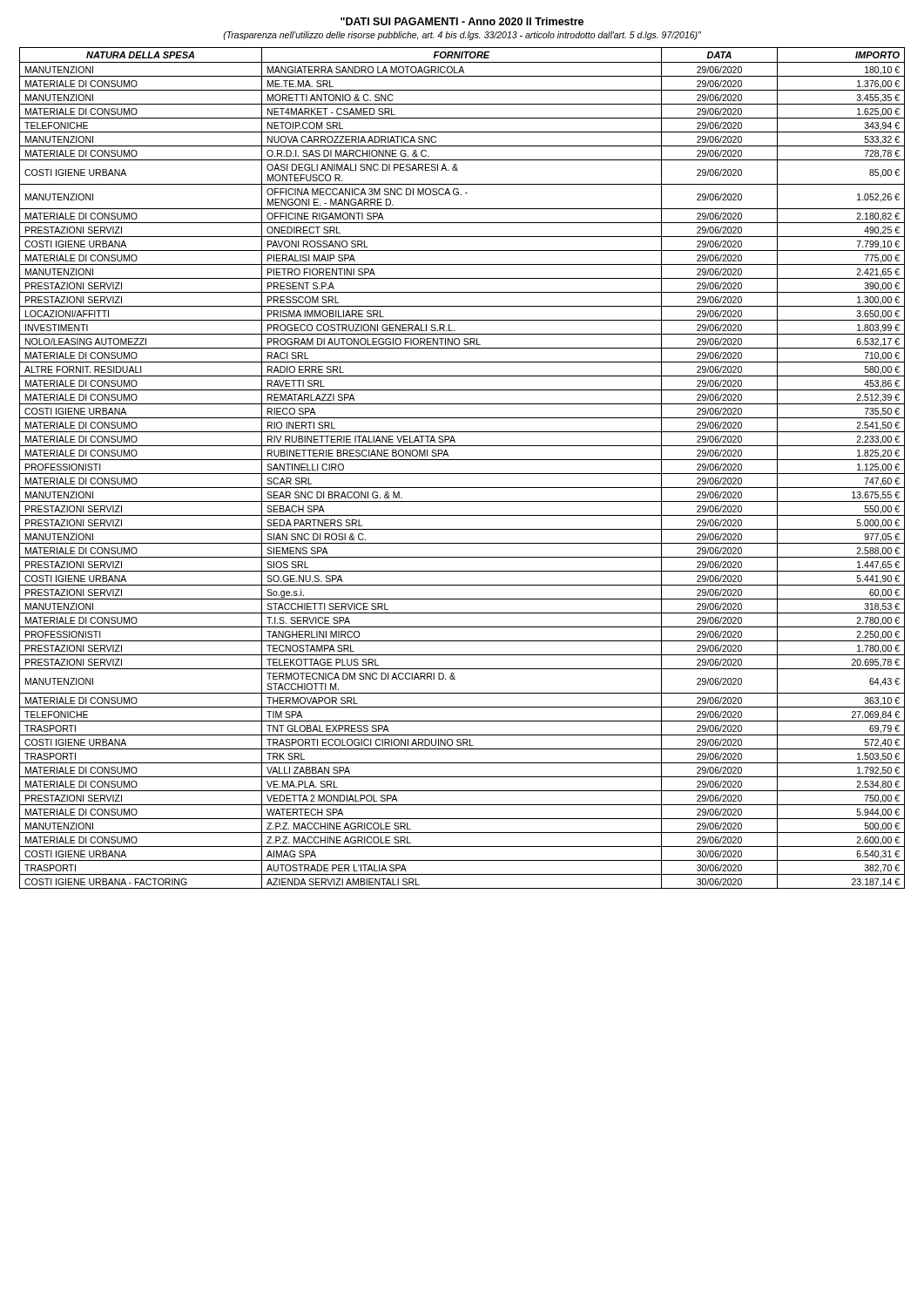Click on the region starting "(Trasparenza nell'utilizzo delle risorse pubbliche, art. 4"

(x=462, y=35)
